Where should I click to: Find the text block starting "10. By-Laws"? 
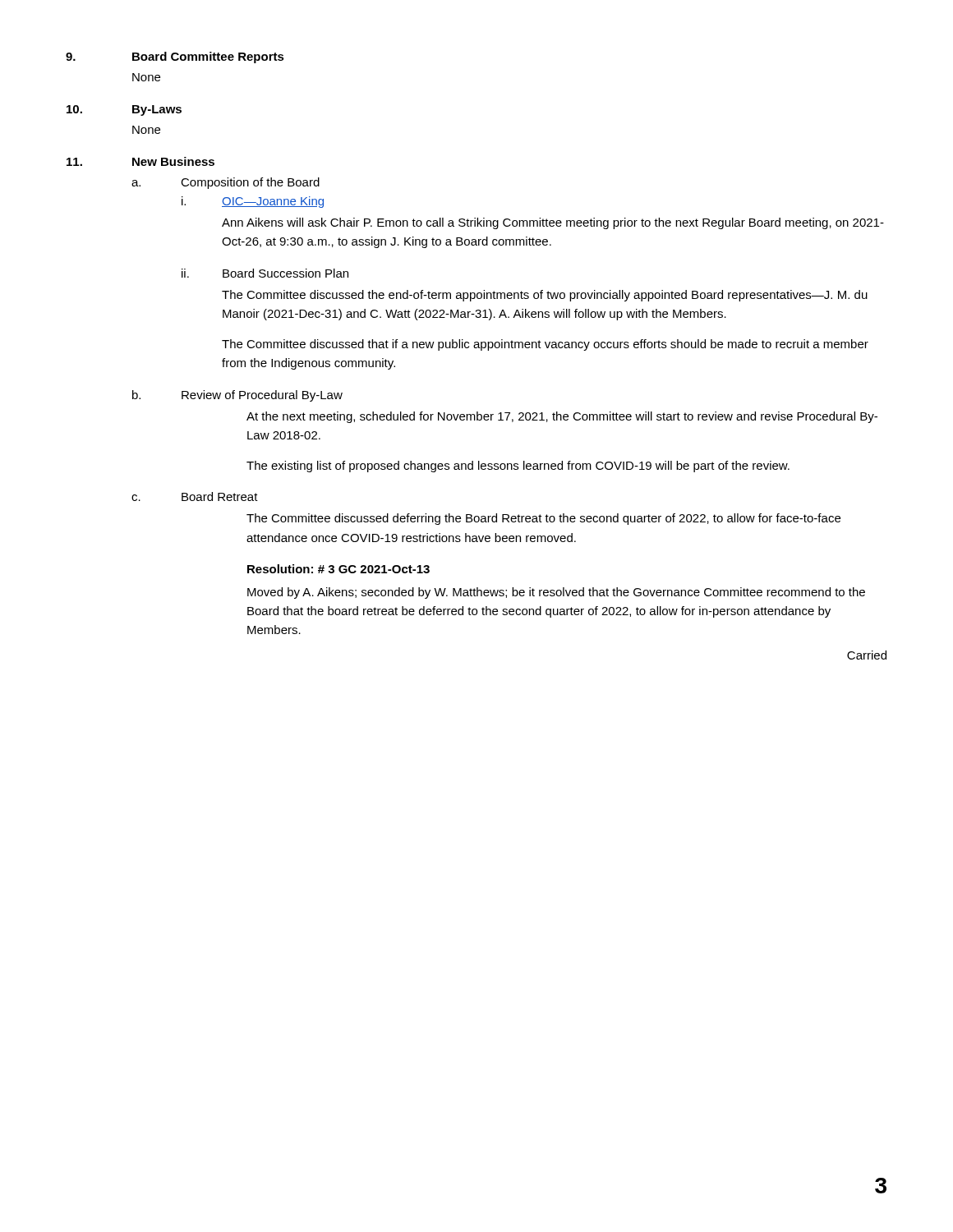77,111
